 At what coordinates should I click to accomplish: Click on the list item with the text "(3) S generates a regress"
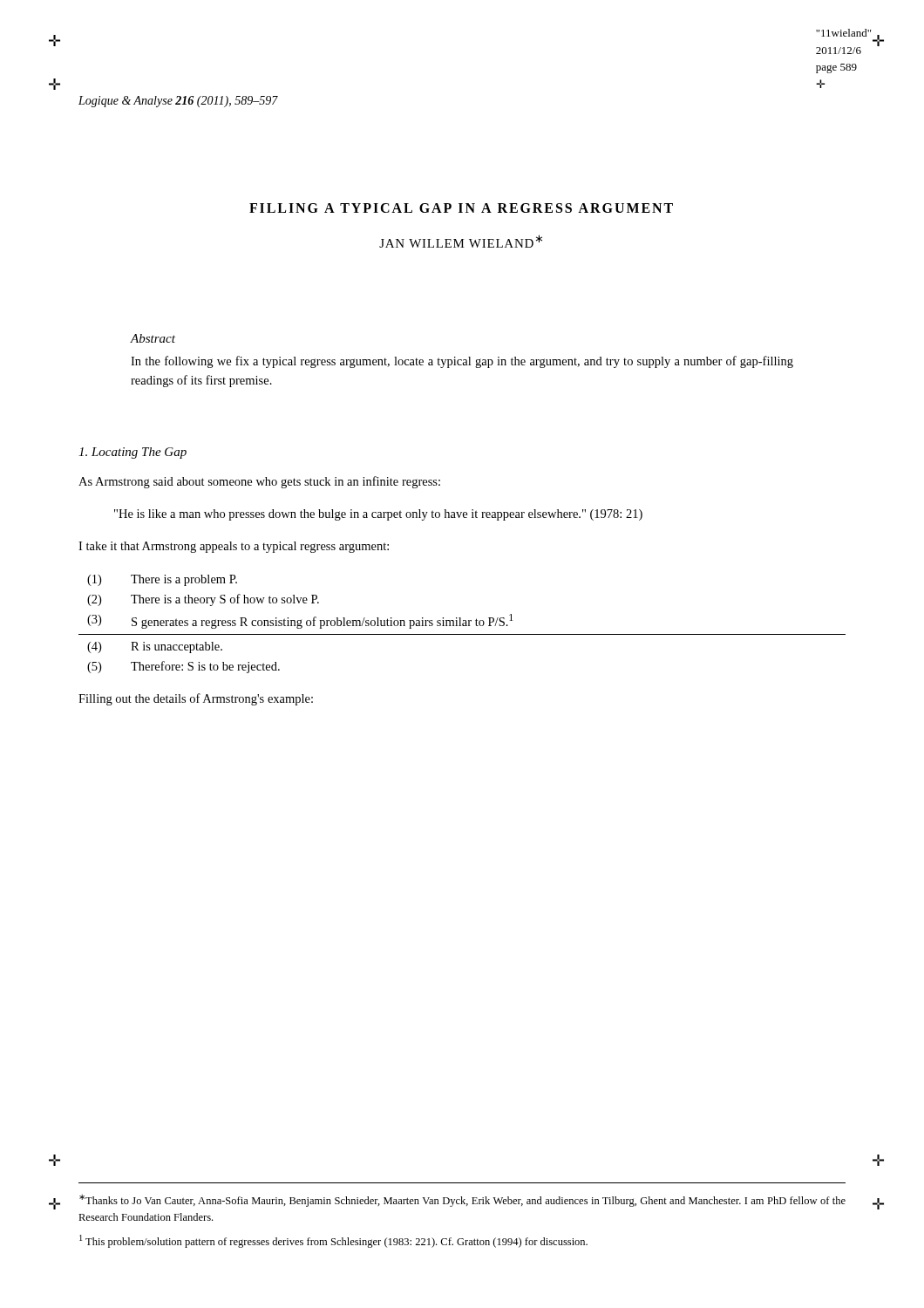click(462, 621)
